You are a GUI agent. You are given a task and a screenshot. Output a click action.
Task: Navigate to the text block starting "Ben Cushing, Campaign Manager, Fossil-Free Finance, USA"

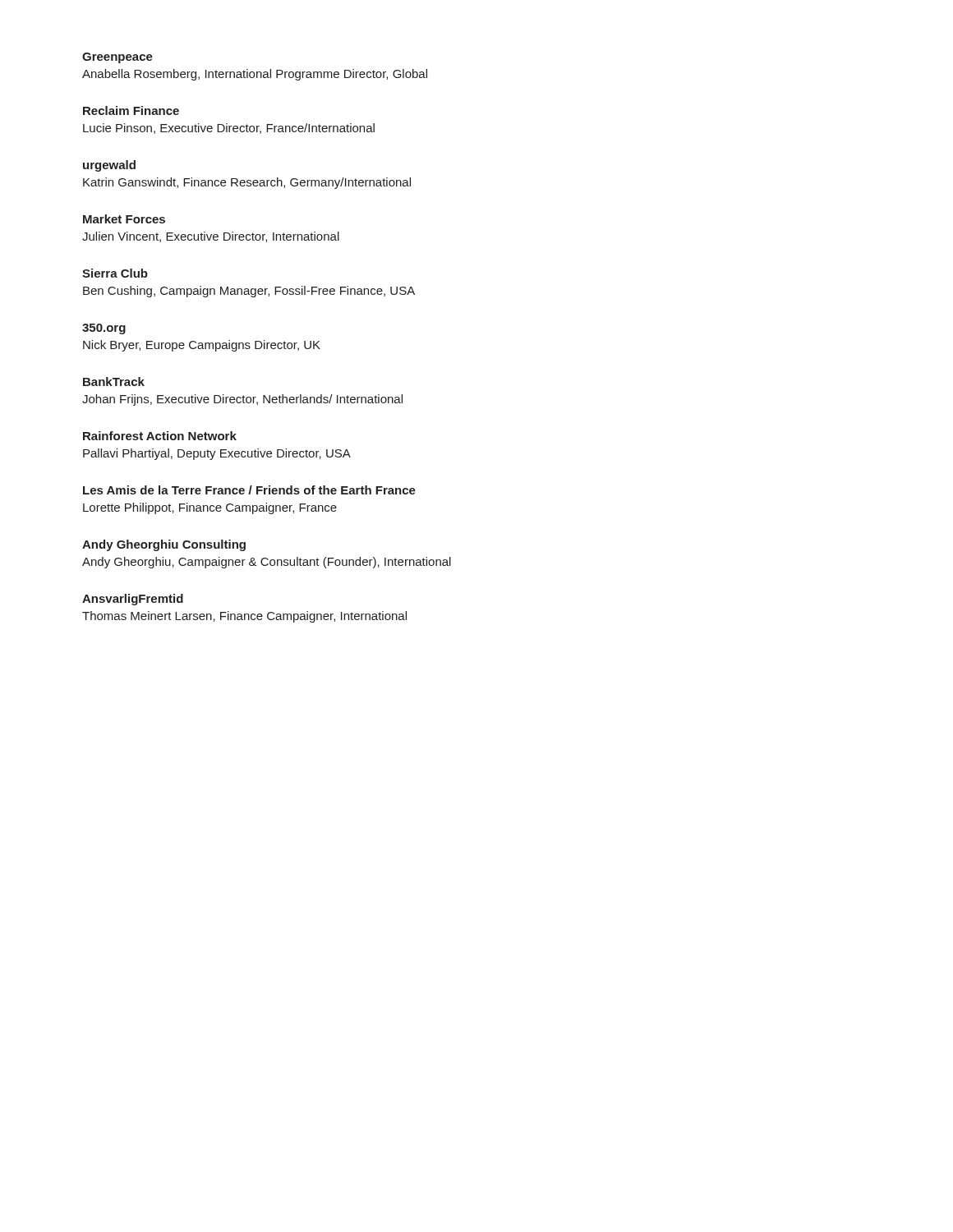click(x=249, y=290)
